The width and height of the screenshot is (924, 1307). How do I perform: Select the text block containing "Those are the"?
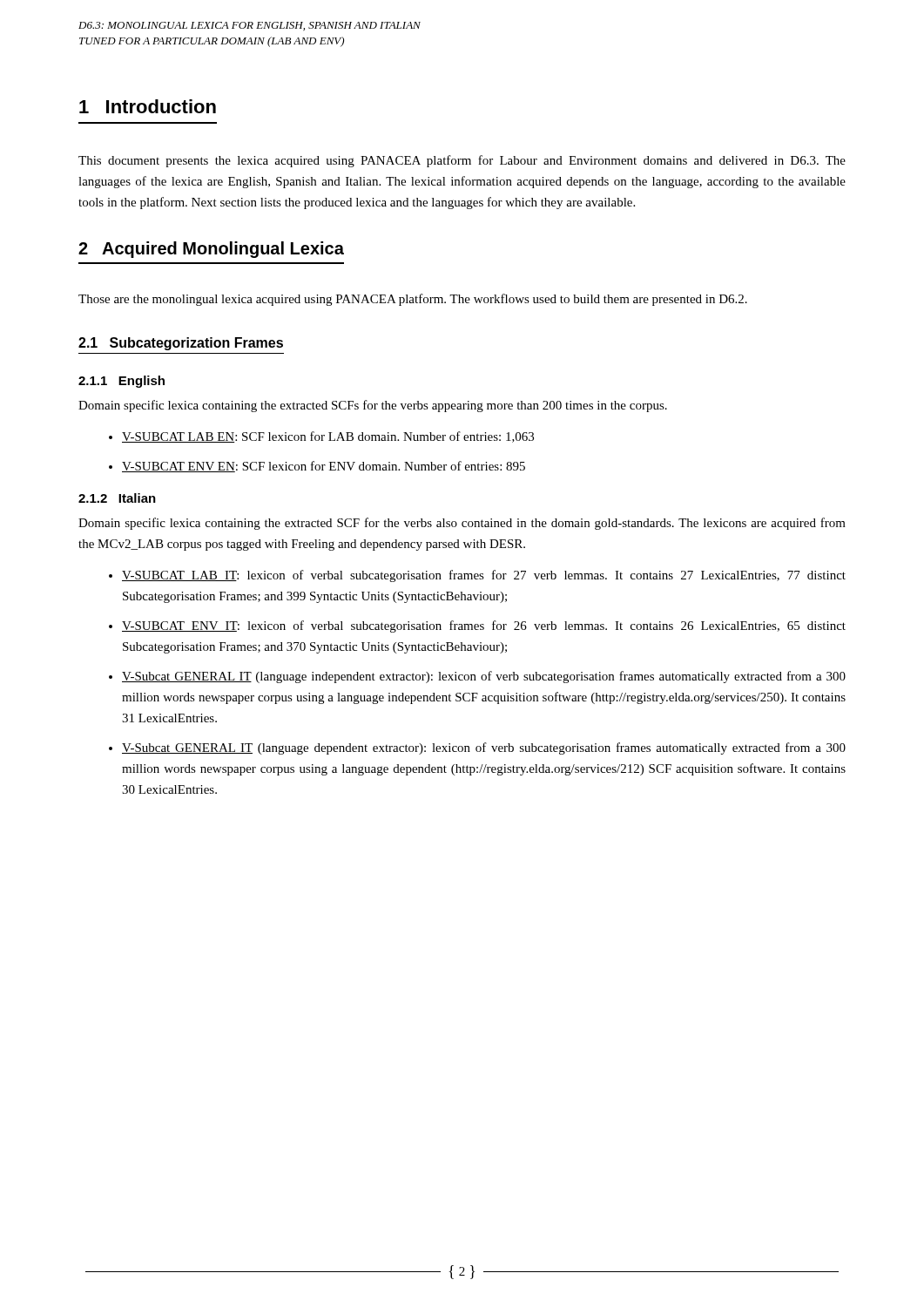coord(413,299)
